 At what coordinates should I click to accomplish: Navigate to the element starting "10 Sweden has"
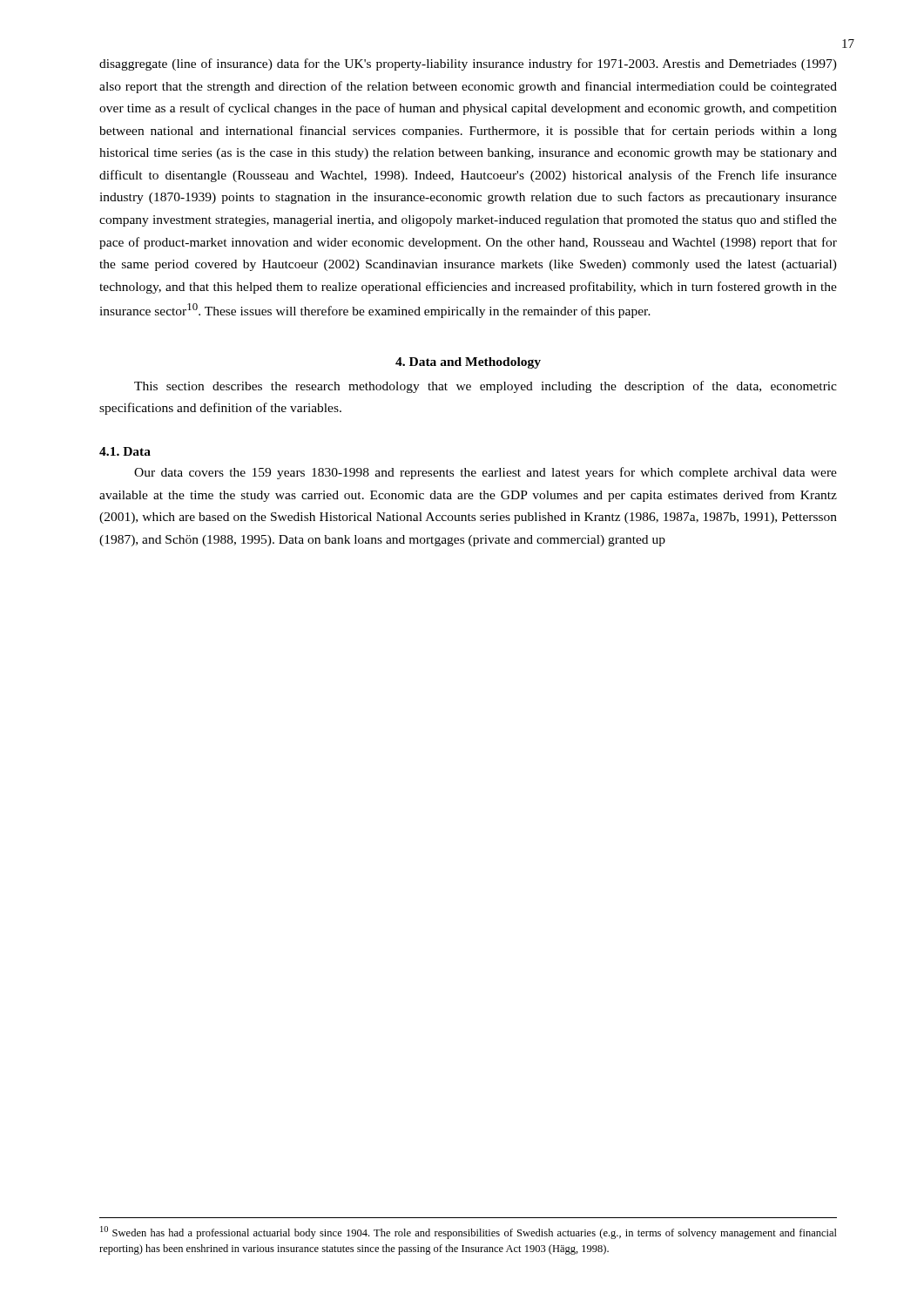[468, 1239]
